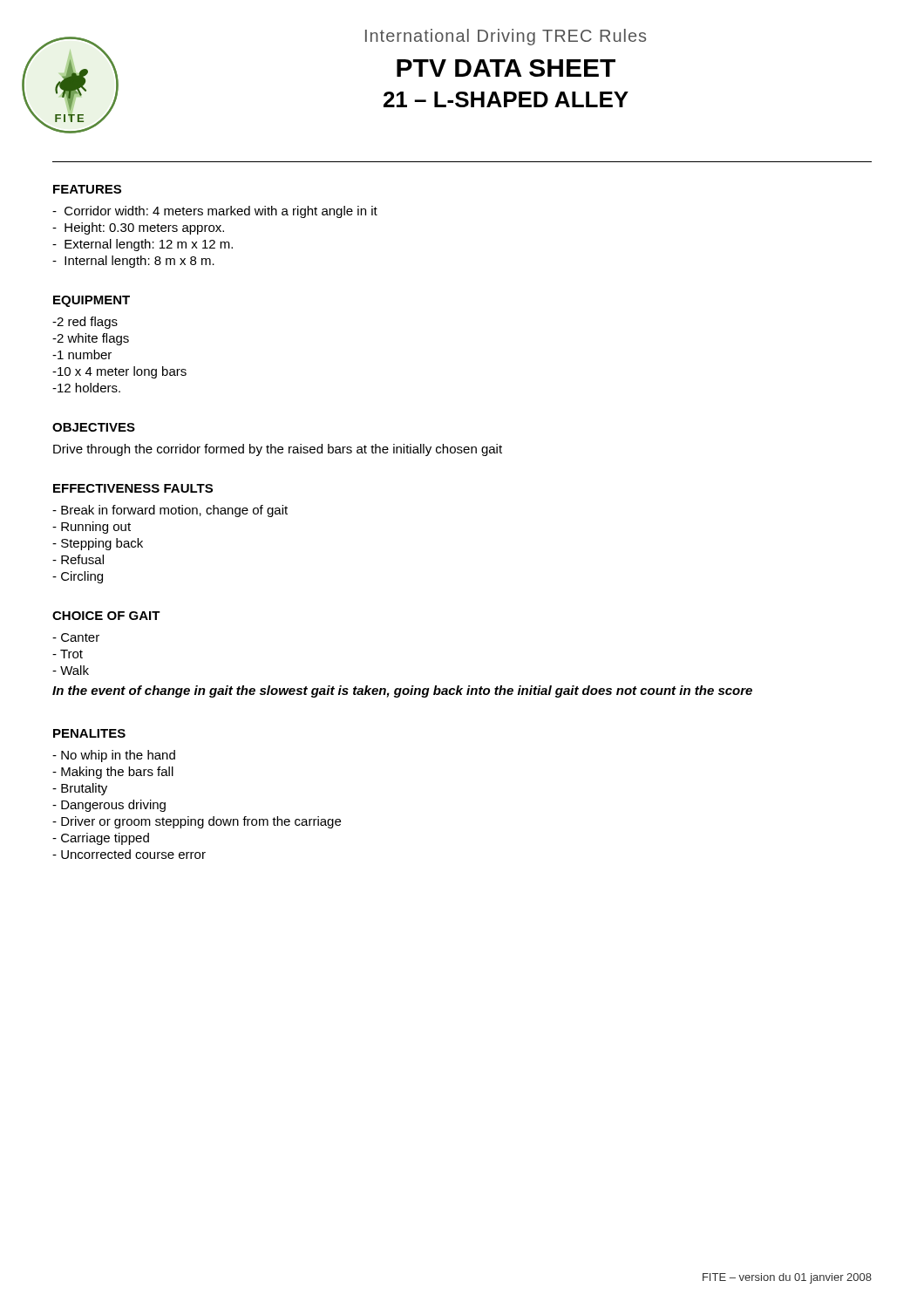
Task: Find the block on this page that starts "In the event of"
Action: tap(402, 690)
